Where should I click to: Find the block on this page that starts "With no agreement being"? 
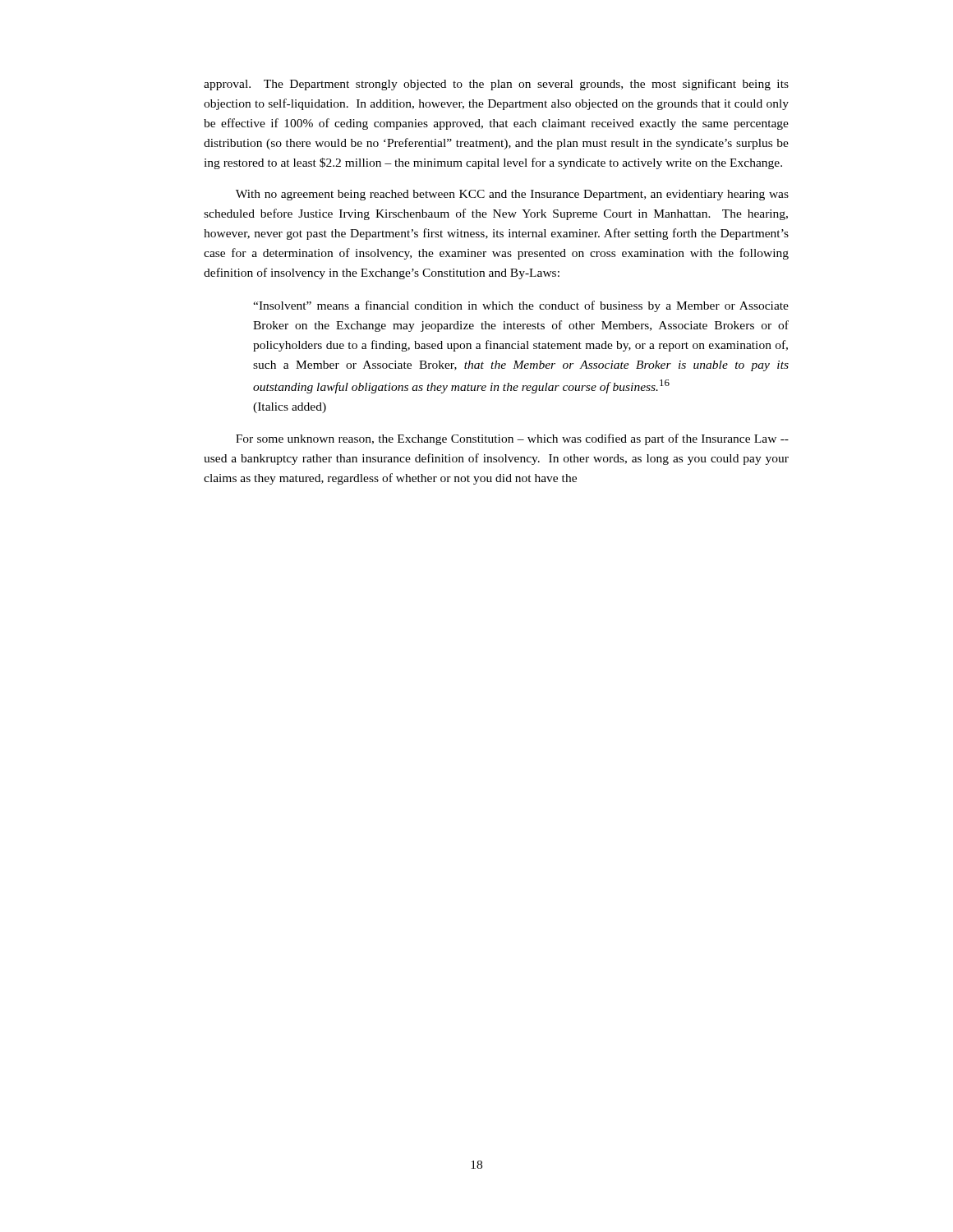pyautogui.click(x=496, y=233)
